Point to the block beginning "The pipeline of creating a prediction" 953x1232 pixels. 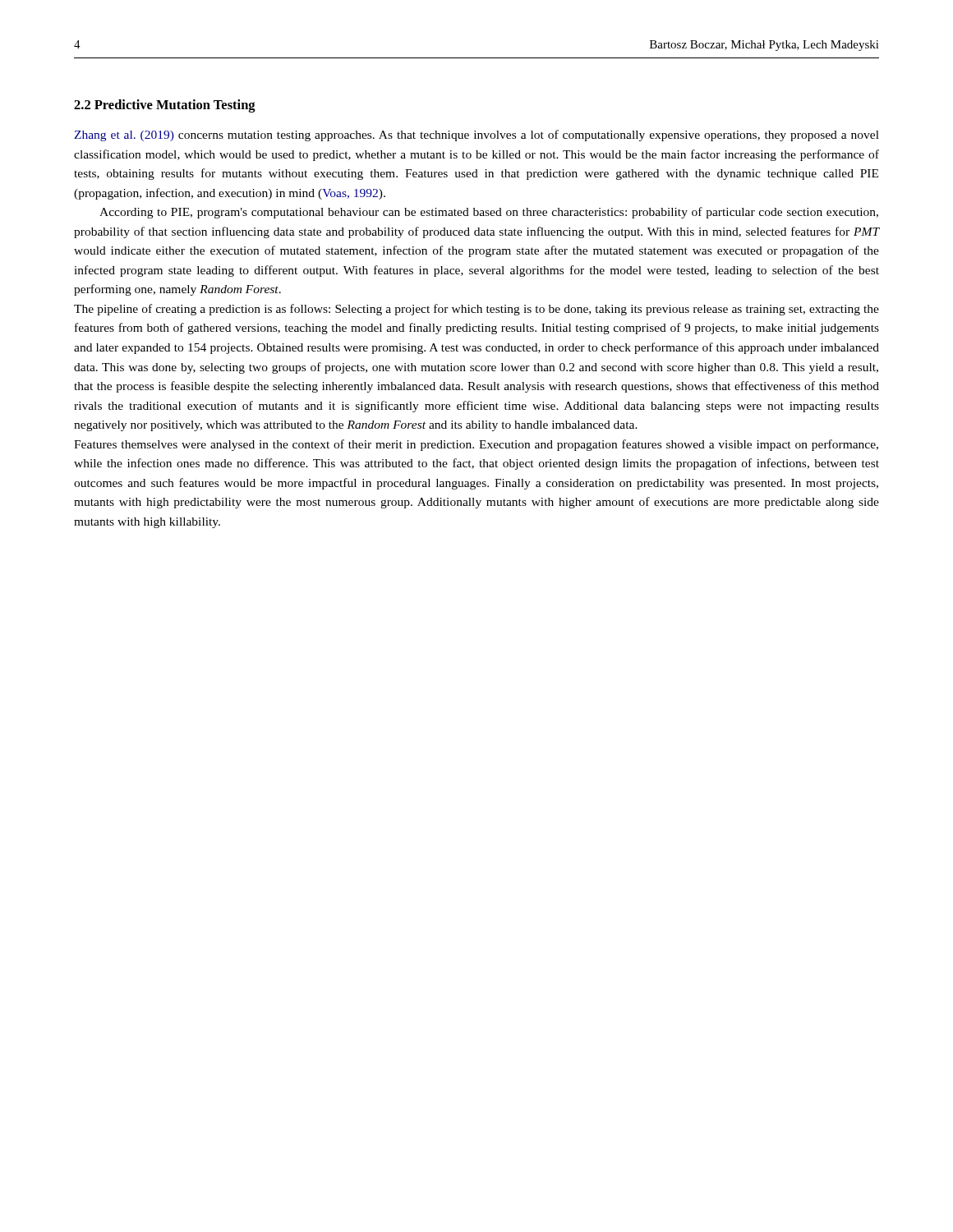(x=476, y=367)
